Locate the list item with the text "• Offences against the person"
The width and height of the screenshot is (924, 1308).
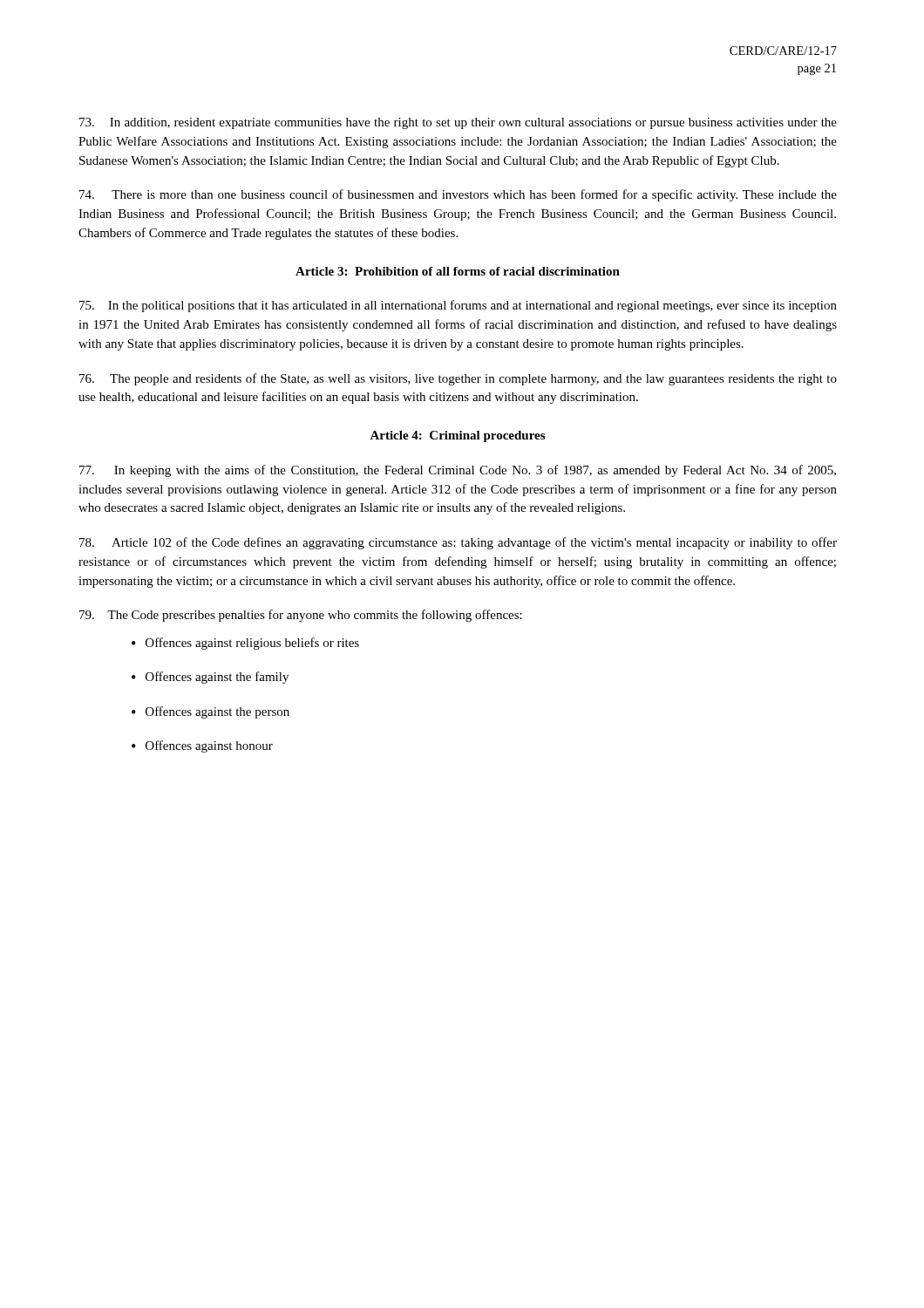click(210, 713)
